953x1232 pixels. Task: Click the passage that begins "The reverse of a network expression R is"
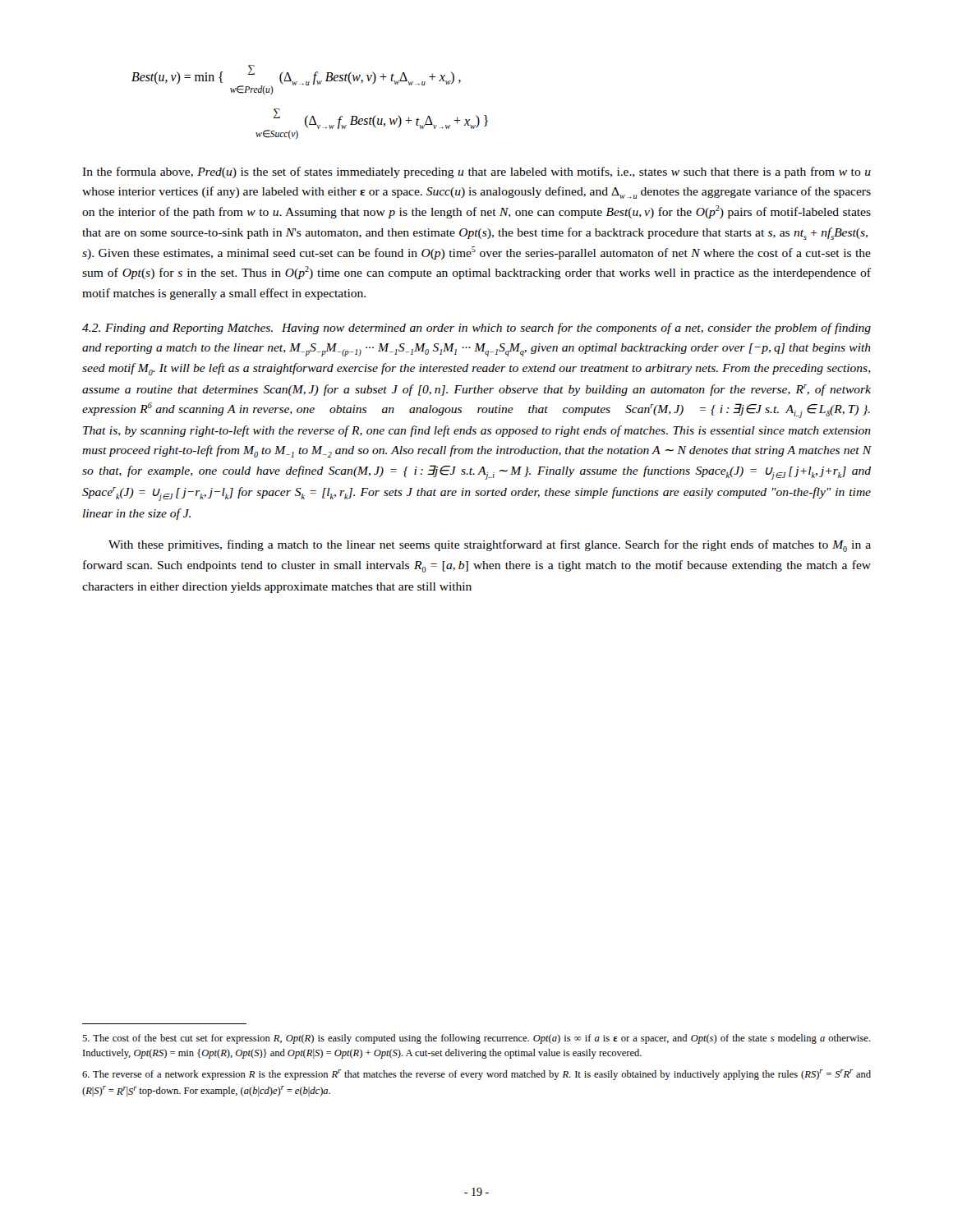tap(476, 1082)
